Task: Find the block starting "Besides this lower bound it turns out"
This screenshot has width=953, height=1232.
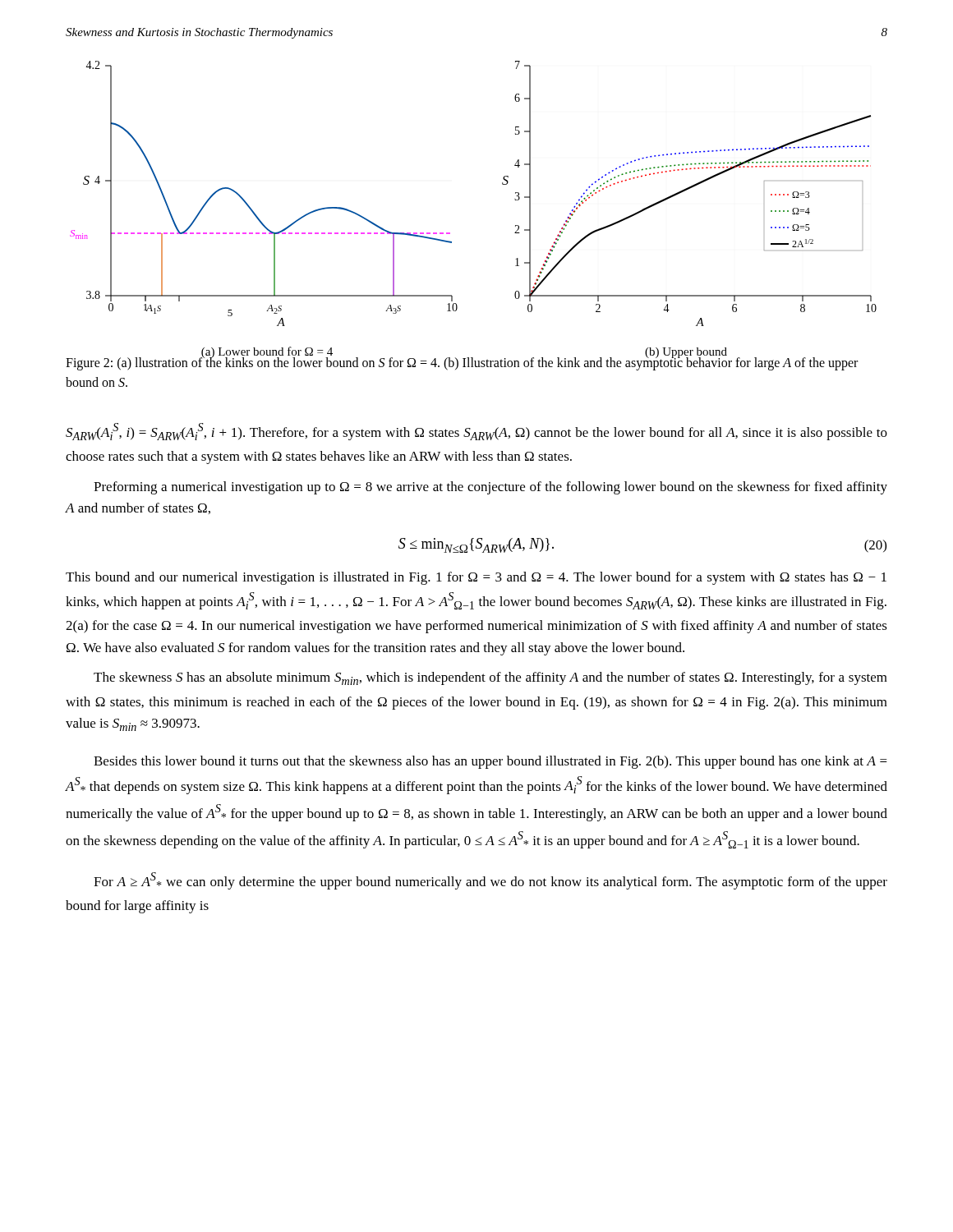Action: [x=476, y=802]
